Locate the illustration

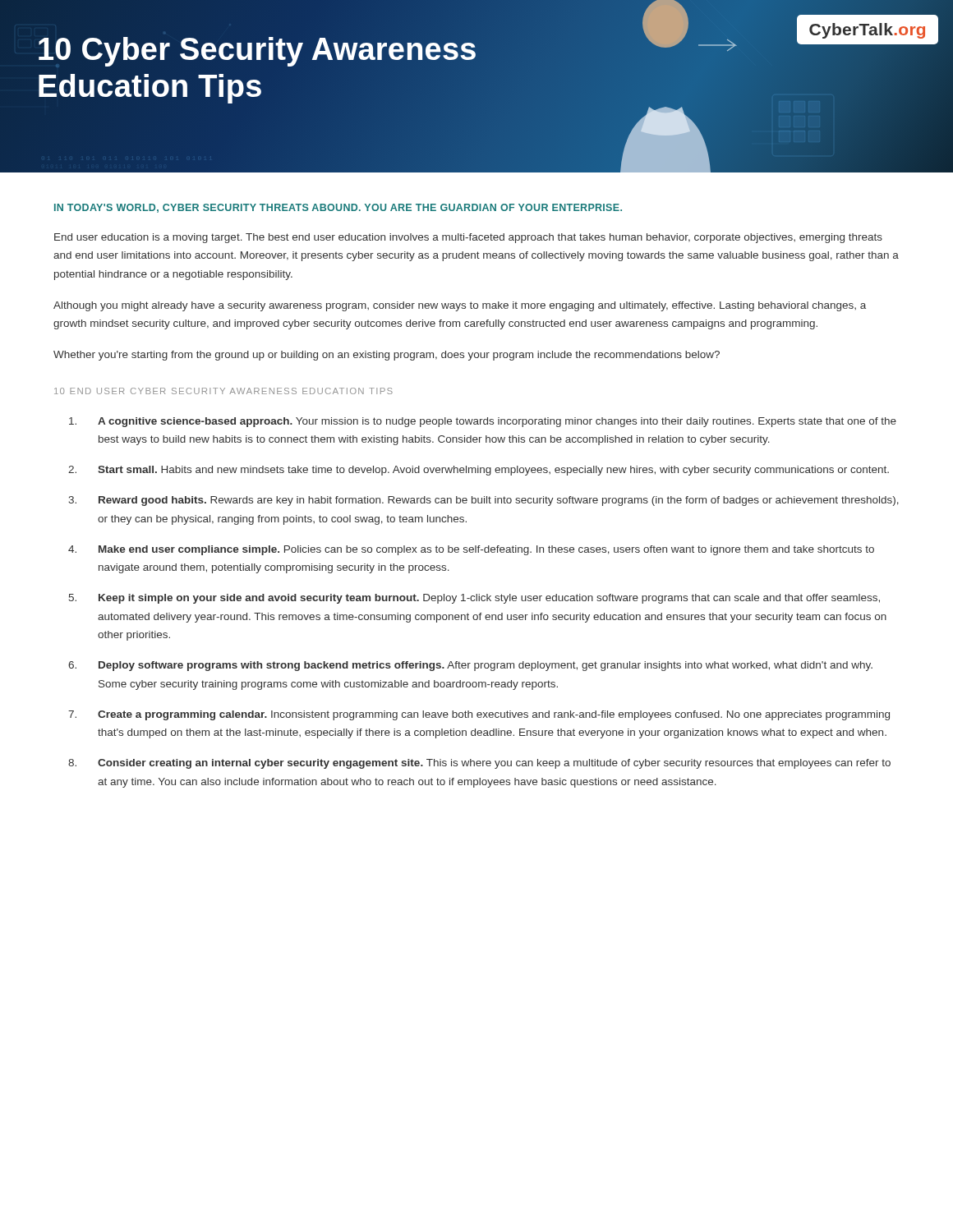coord(476,86)
